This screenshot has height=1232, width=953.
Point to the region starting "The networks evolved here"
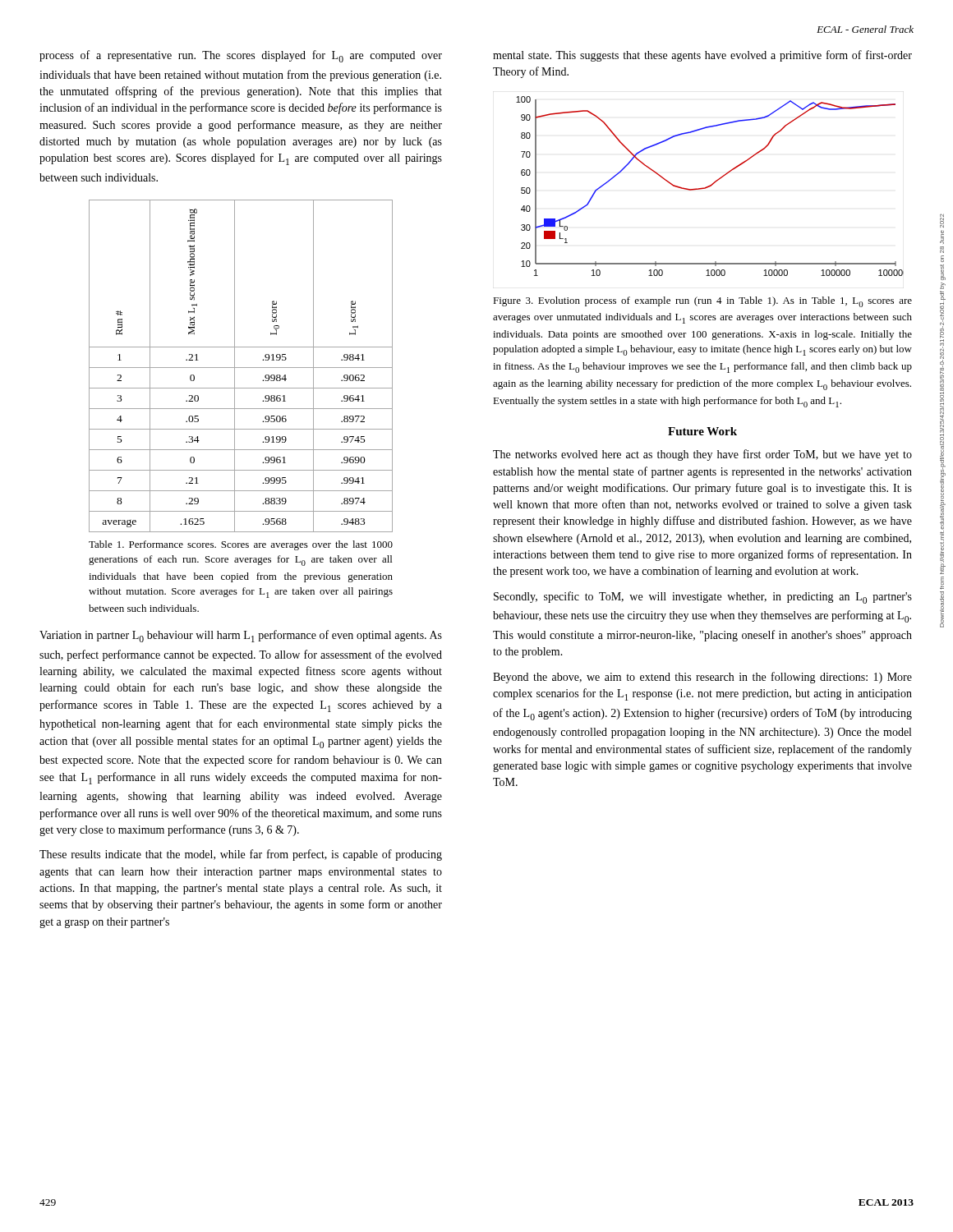702,513
